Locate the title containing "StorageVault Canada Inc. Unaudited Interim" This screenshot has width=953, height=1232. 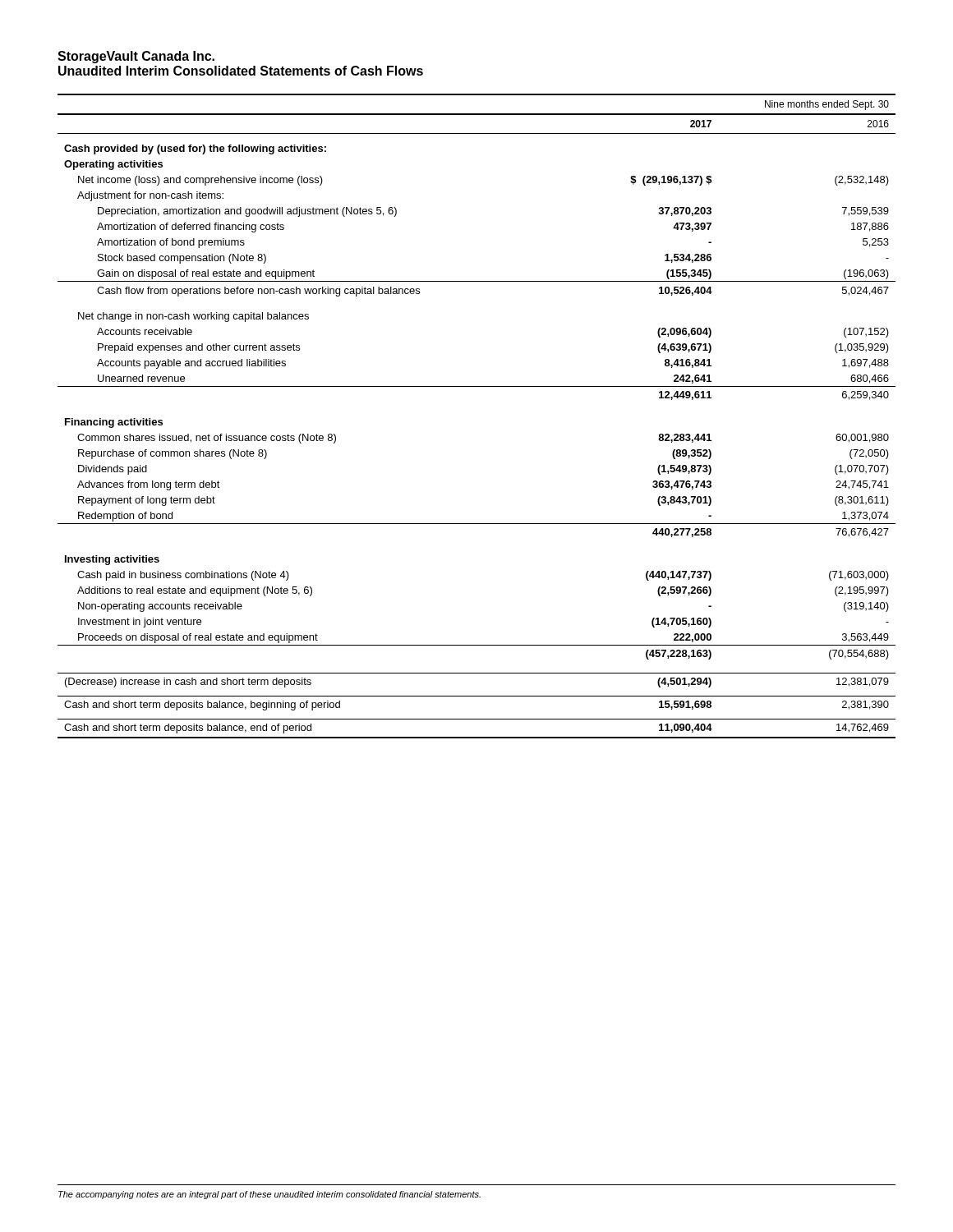pos(136,57)
